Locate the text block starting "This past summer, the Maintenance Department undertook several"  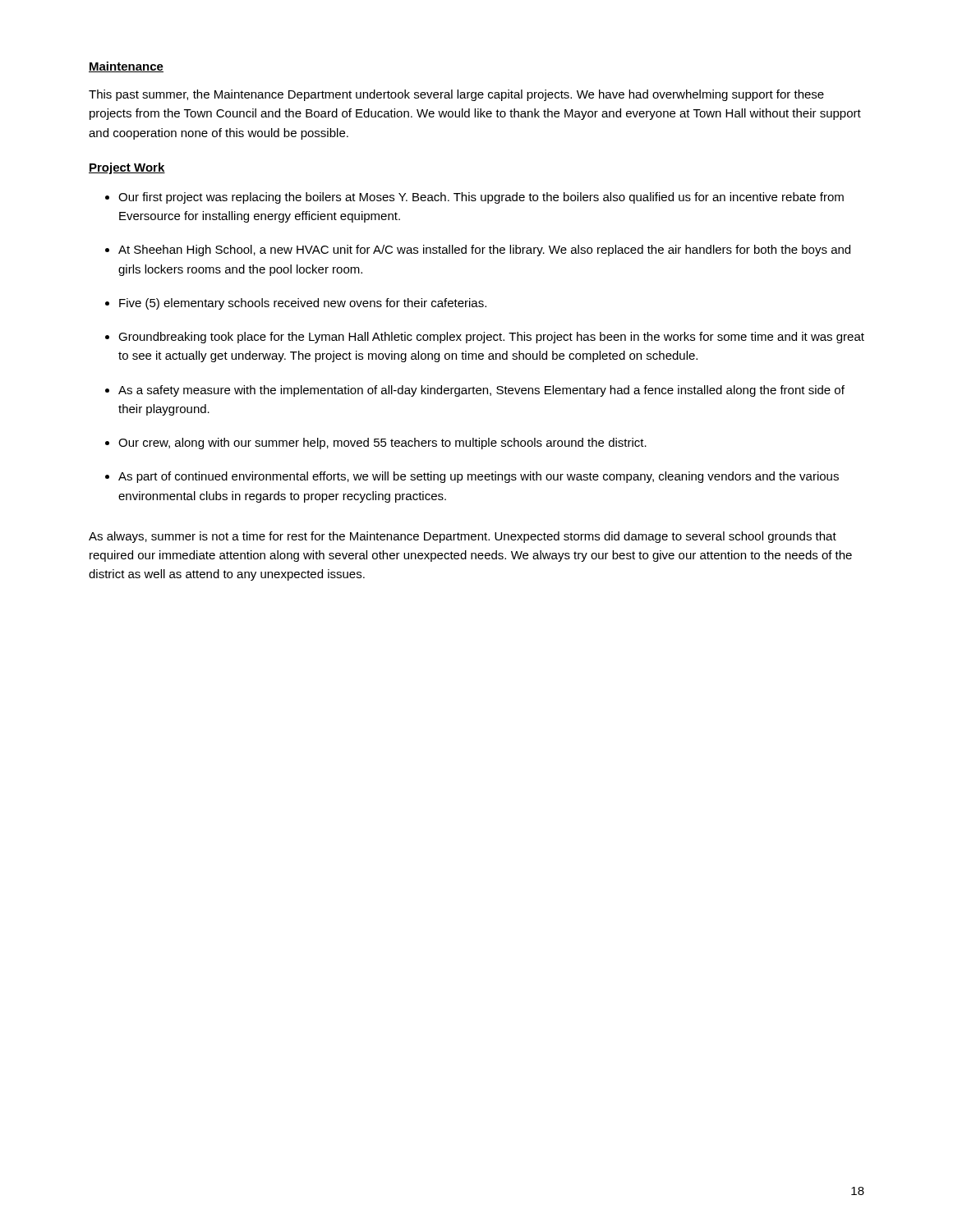point(475,113)
